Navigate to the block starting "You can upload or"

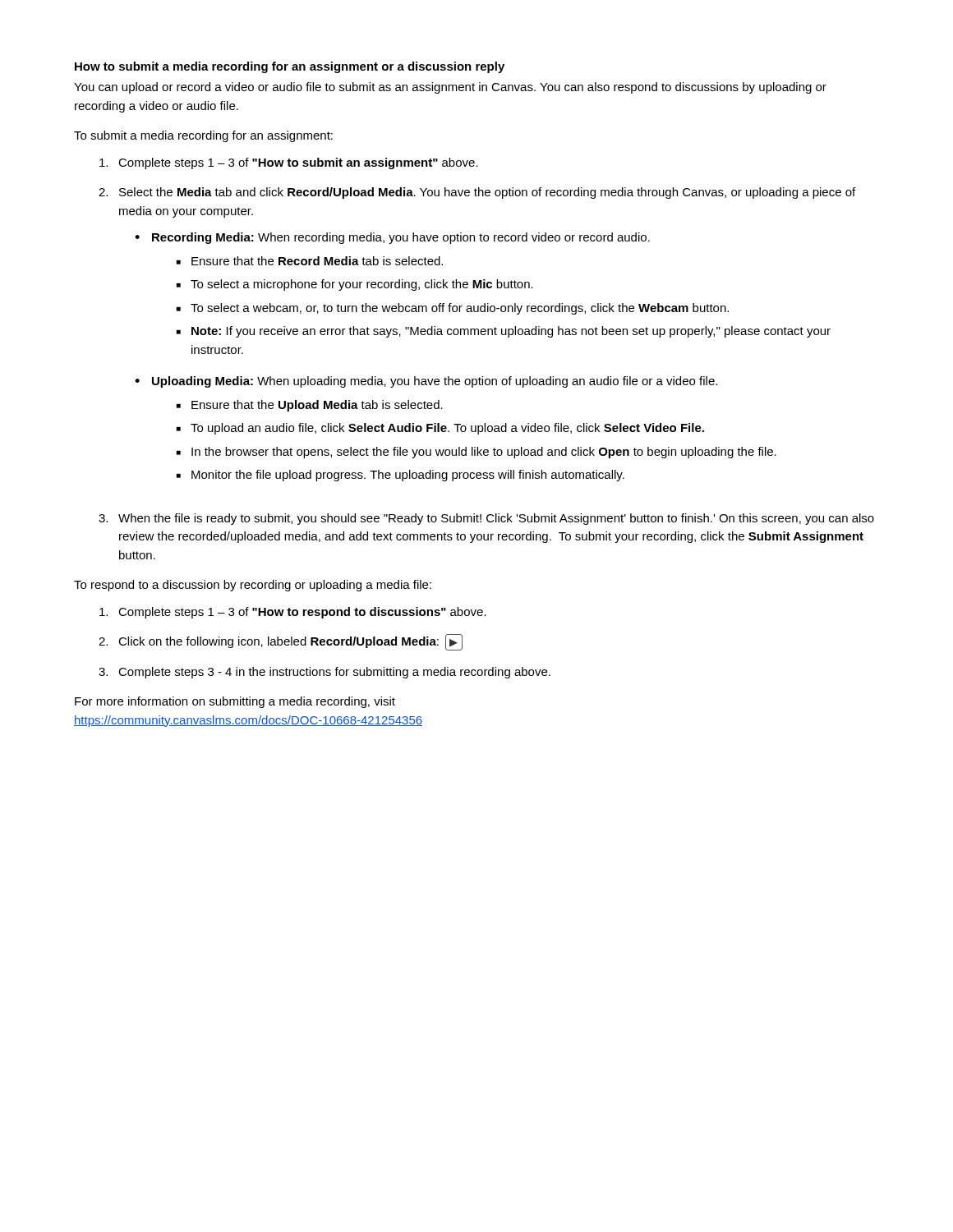click(x=450, y=96)
